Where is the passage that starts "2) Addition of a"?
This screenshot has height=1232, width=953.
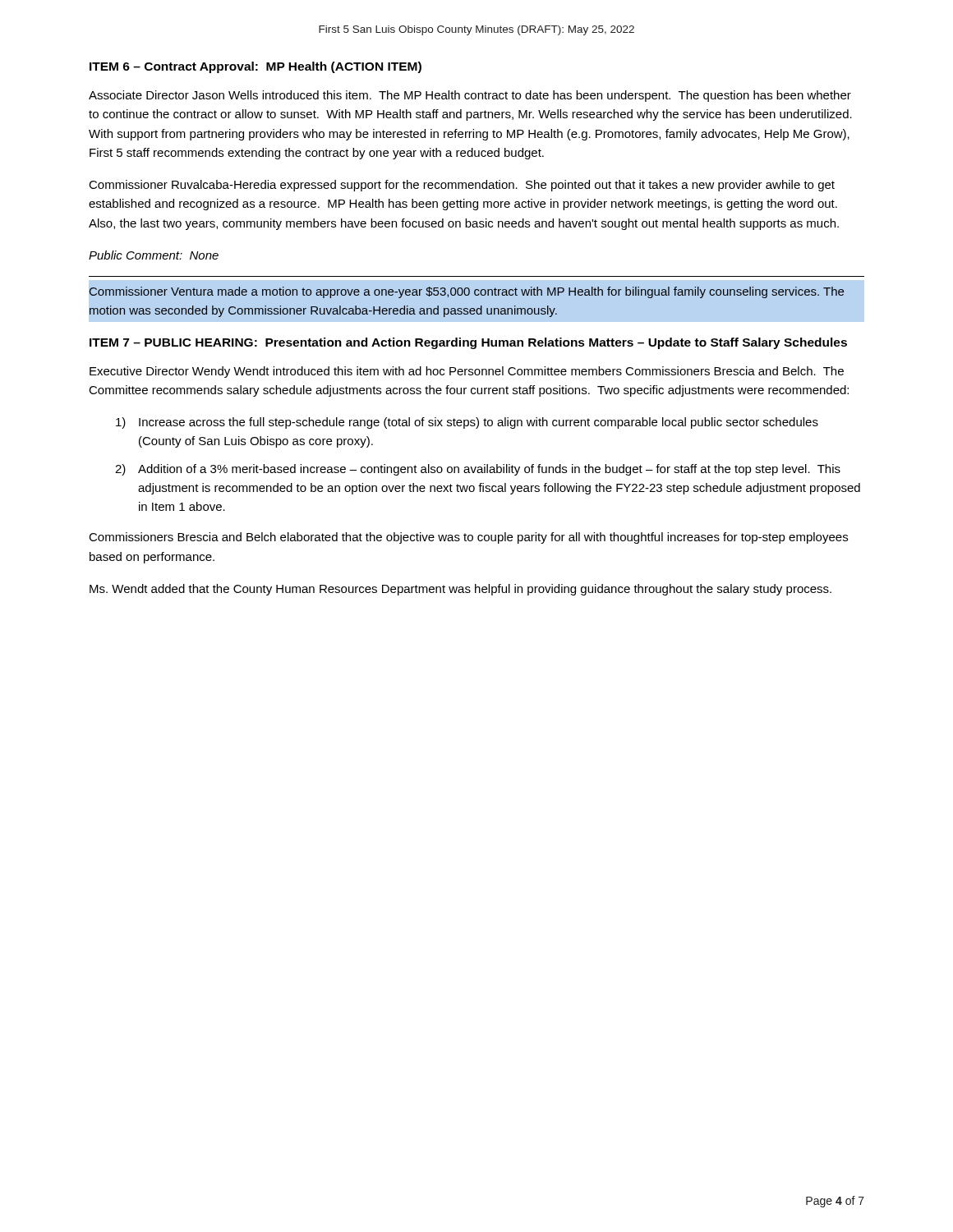(x=490, y=487)
